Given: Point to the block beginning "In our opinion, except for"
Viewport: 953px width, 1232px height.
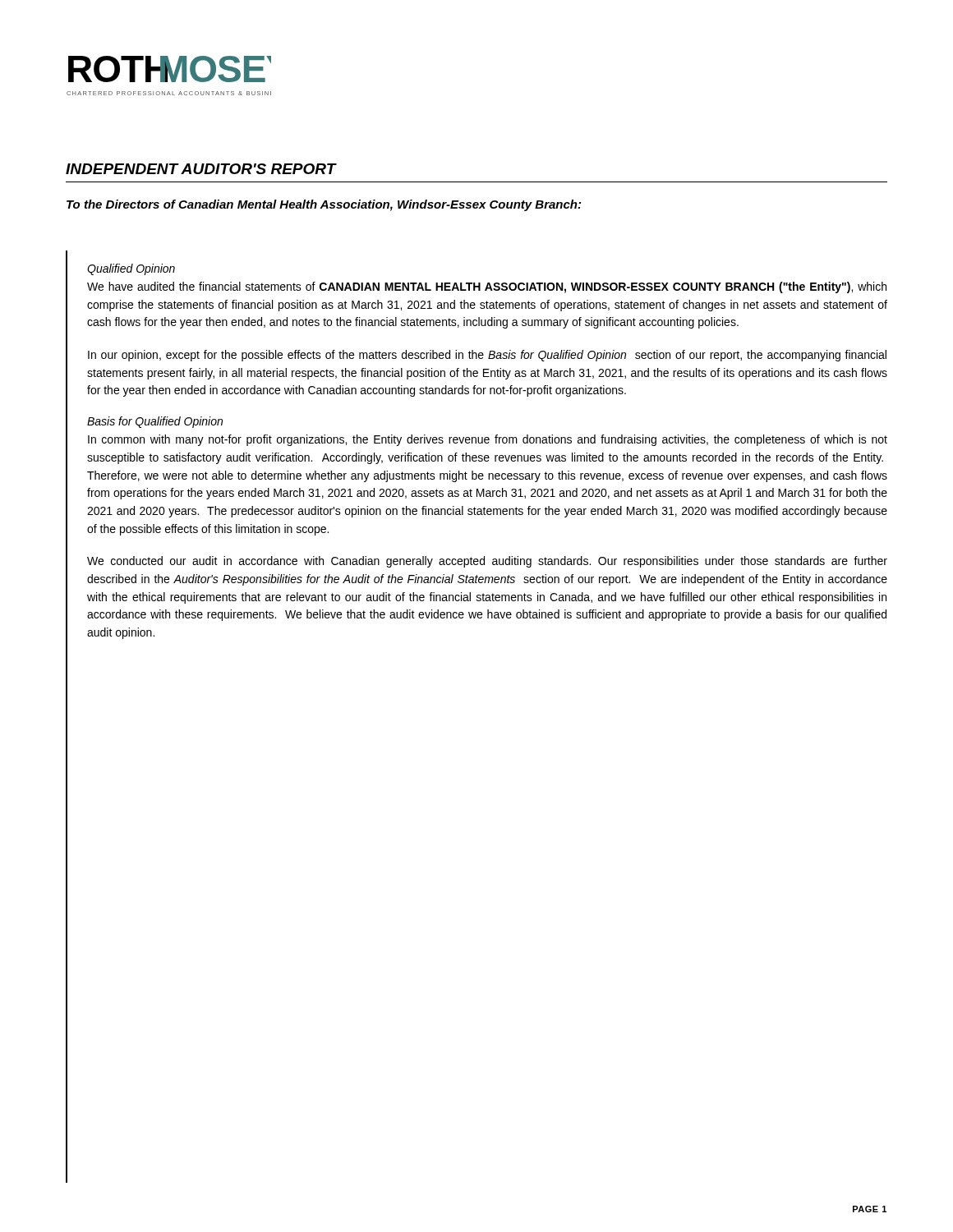Looking at the screenshot, I should pos(487,373).
